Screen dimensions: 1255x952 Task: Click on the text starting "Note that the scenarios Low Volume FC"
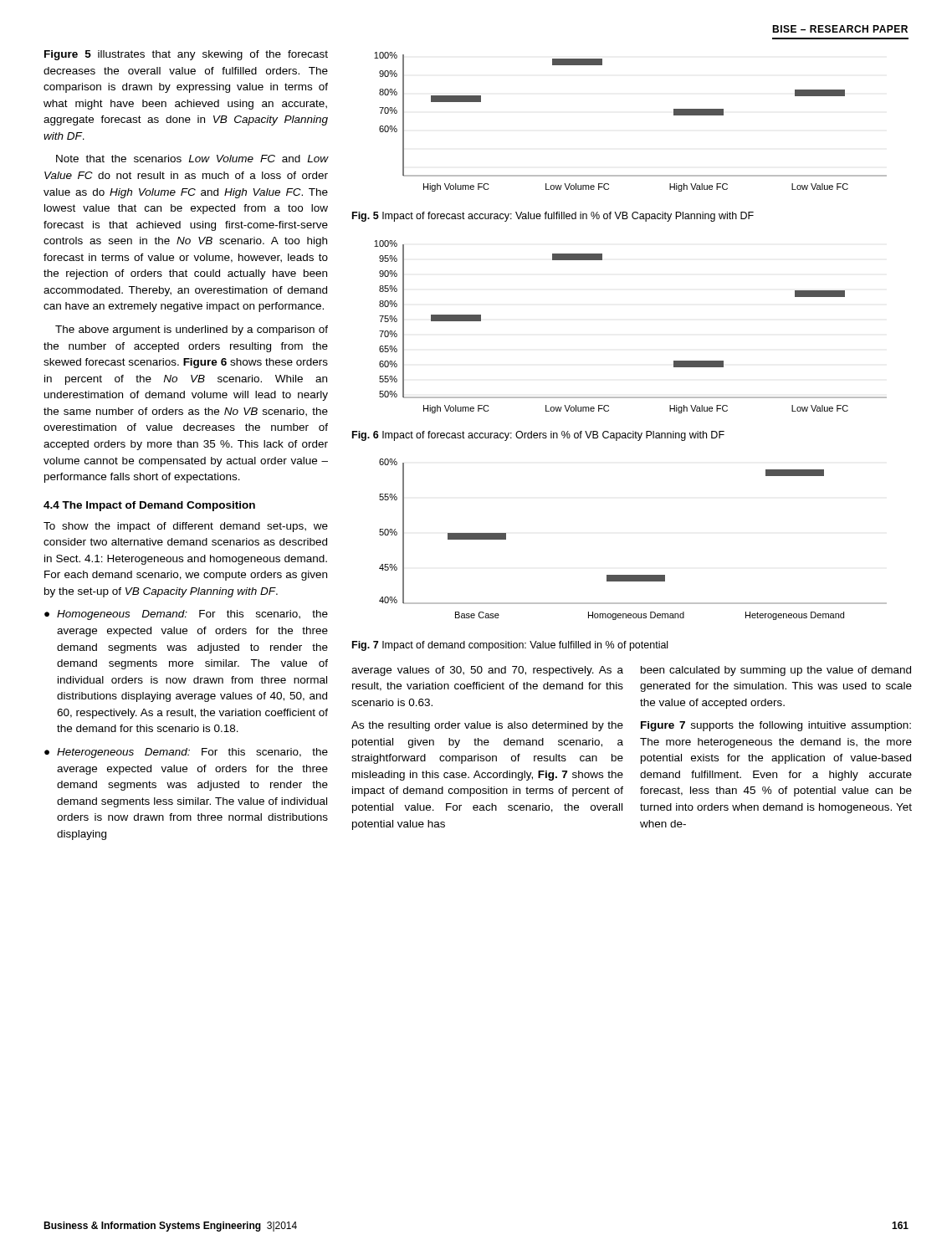[186, 233]
